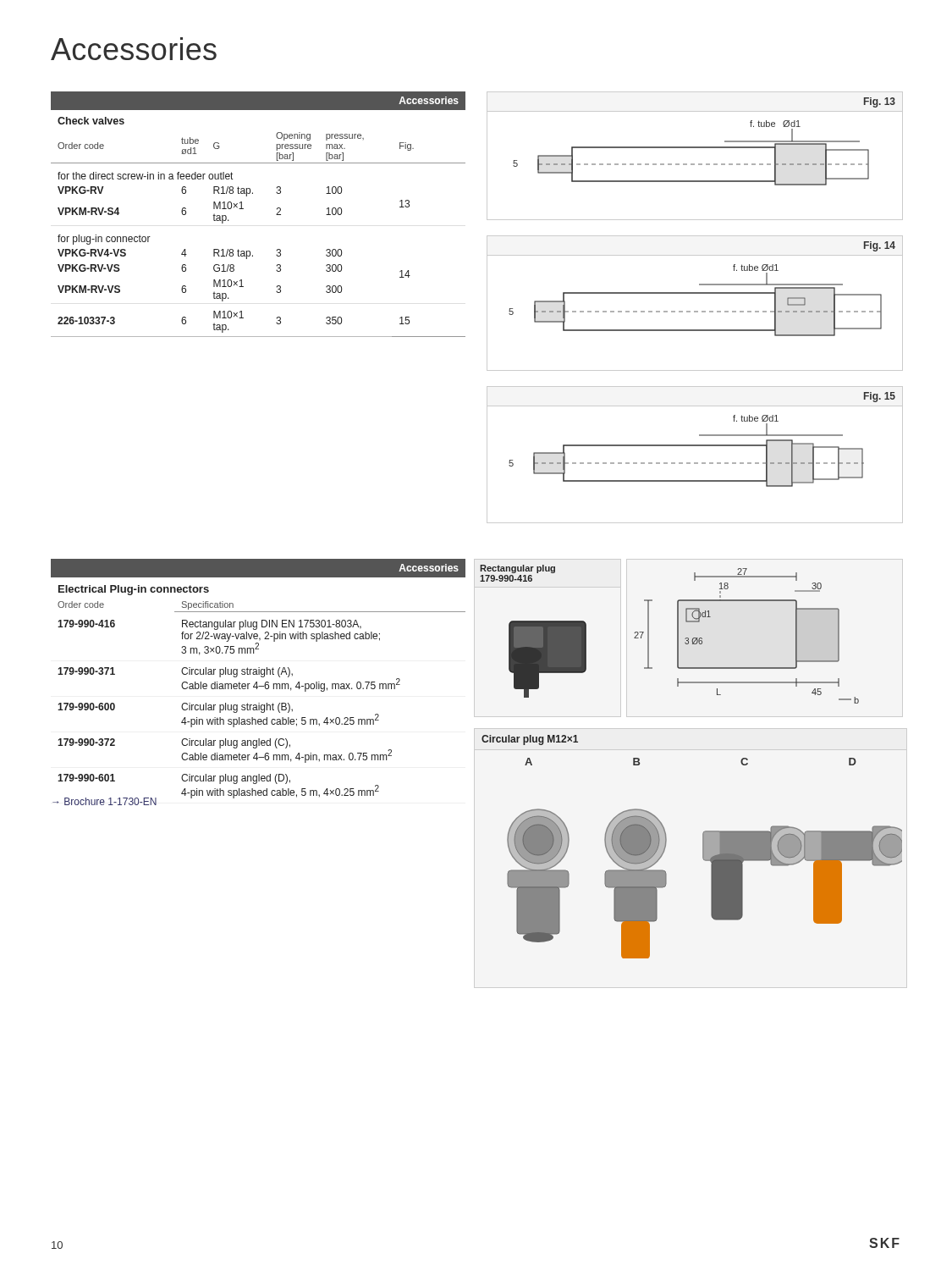Find the table that mentions "pressure, max. [bar]"
Image resolution: width=952 pixels, height=1270 pixels.
point(258,215)
